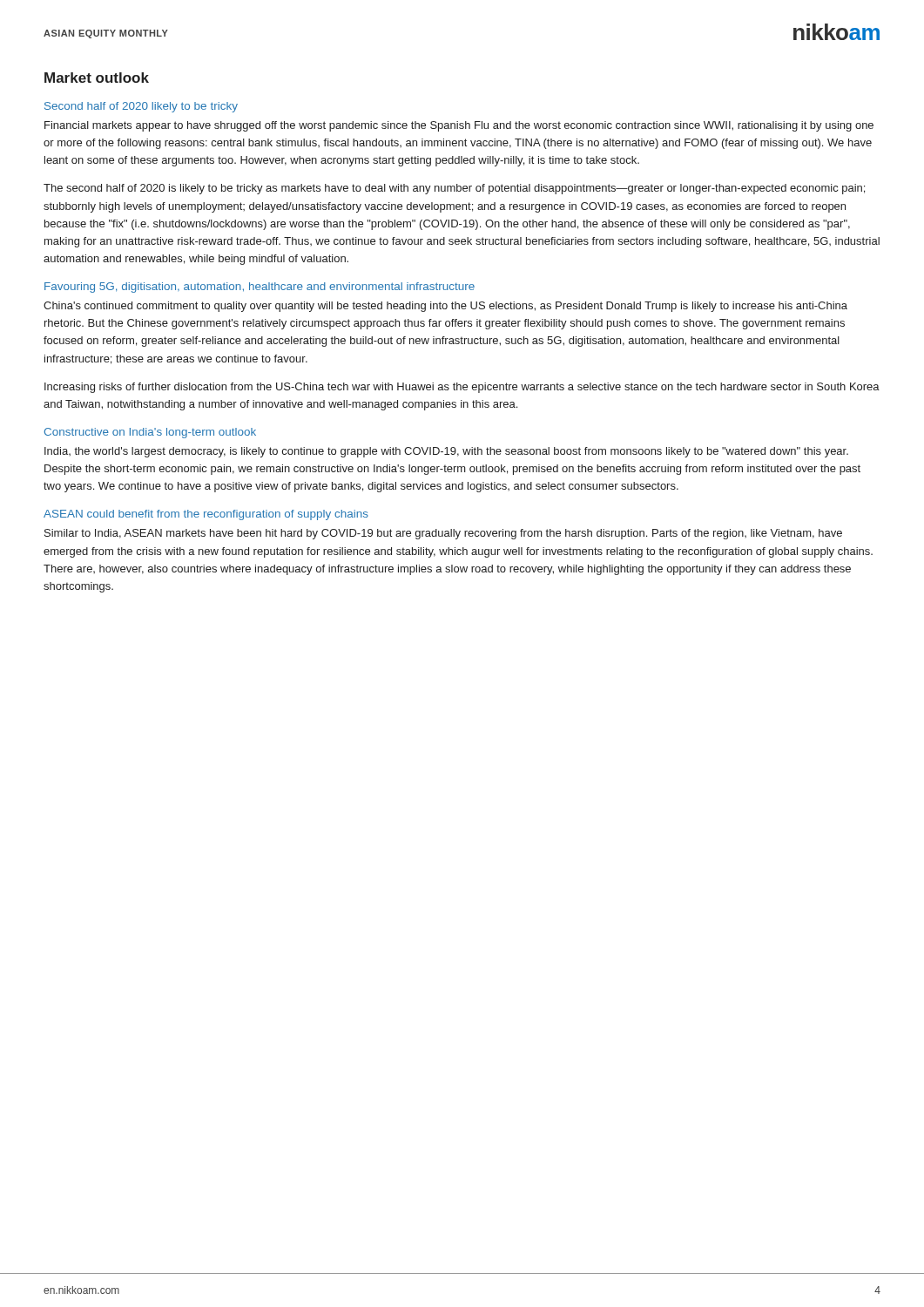Click on the text block with the text "The second half of"

[x=462, y=223]
